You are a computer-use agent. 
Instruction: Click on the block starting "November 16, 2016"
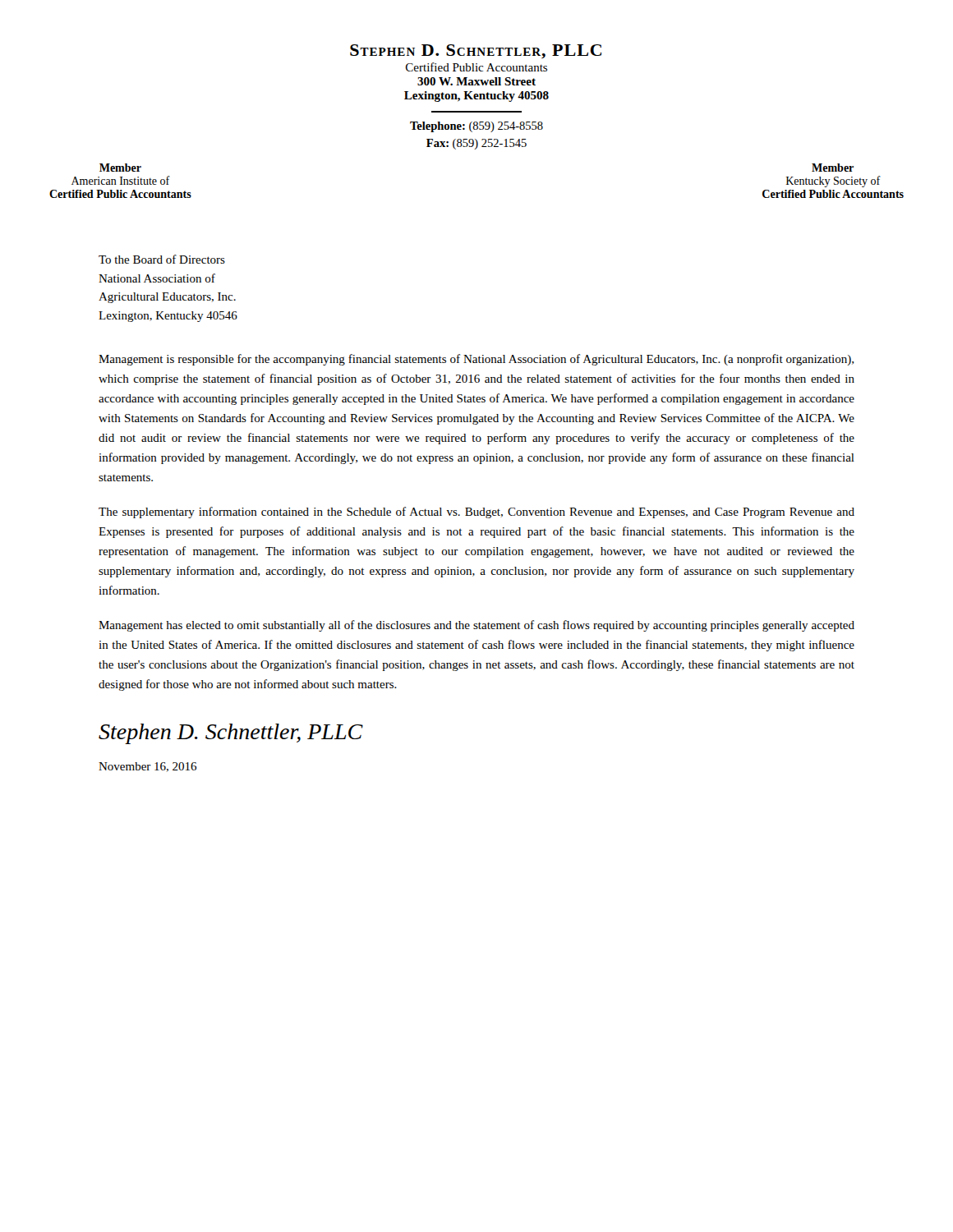(148, 766)
